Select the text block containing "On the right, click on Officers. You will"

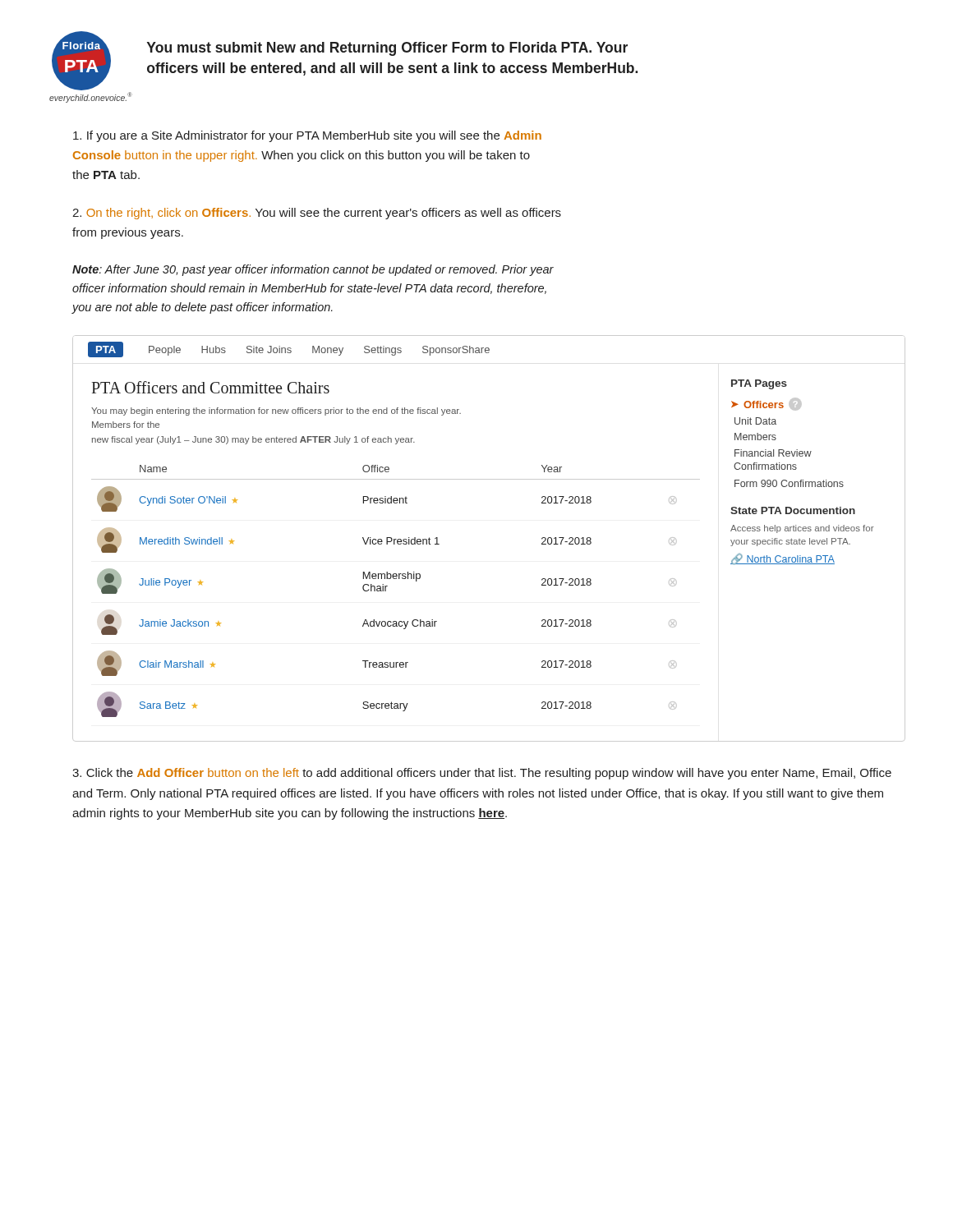tap(317, 222)
